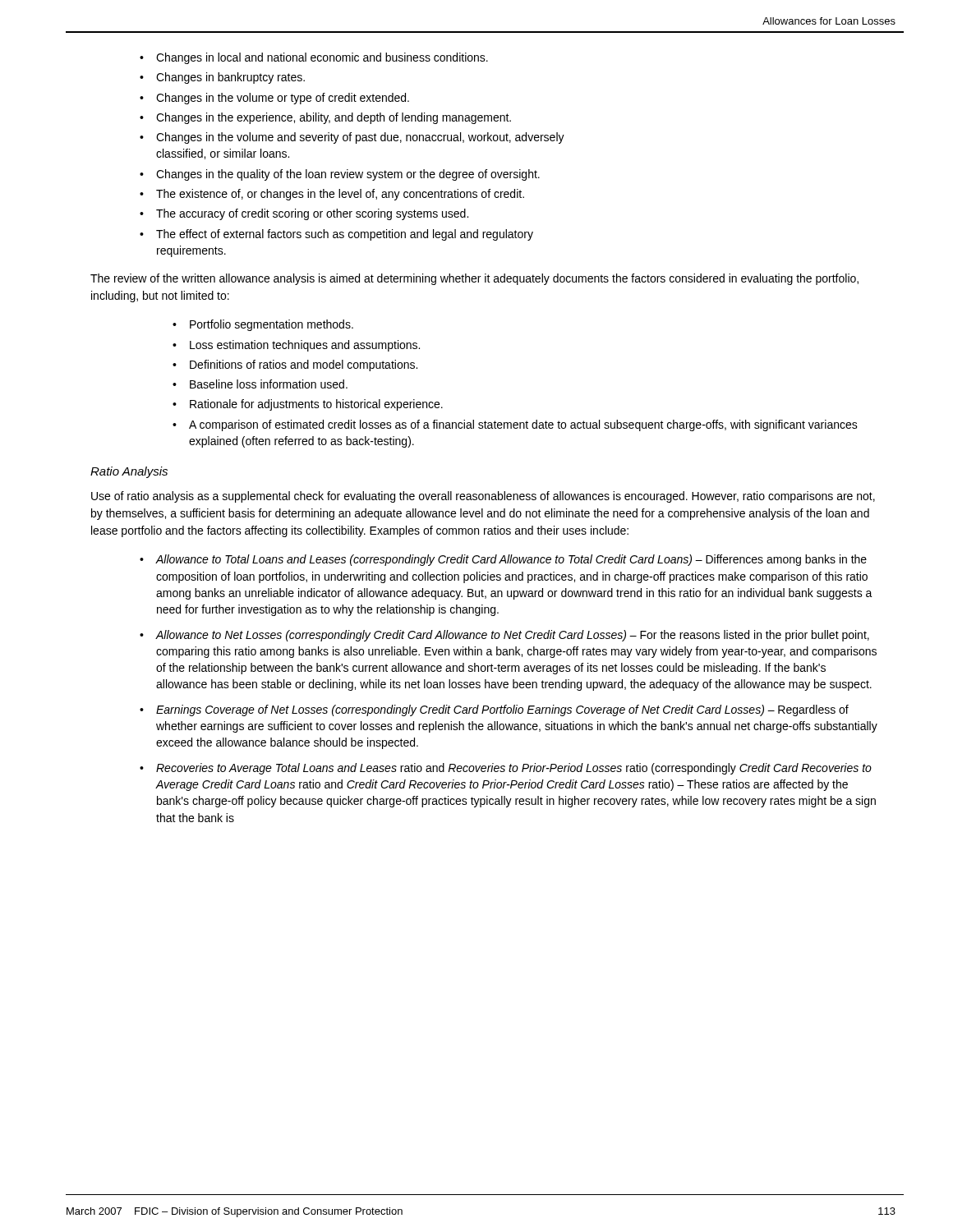The image size is (953, 1232).
Task: Navigate to the block starting "• Rationale for adjustments to historical"
Action: pyautogui.click(x=308, y=405)
